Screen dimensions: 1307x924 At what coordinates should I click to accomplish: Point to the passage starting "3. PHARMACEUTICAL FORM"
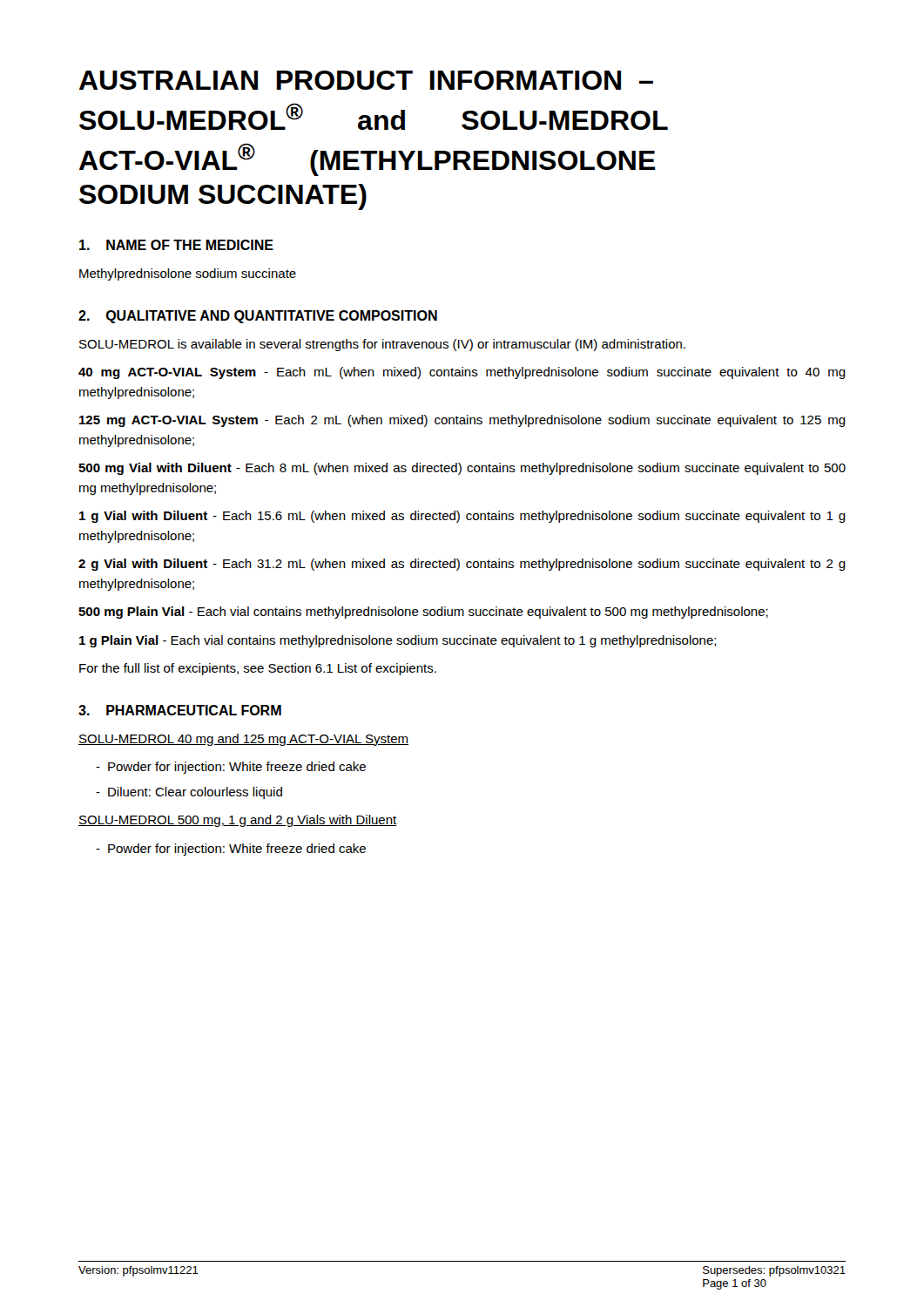click(180, 710)
